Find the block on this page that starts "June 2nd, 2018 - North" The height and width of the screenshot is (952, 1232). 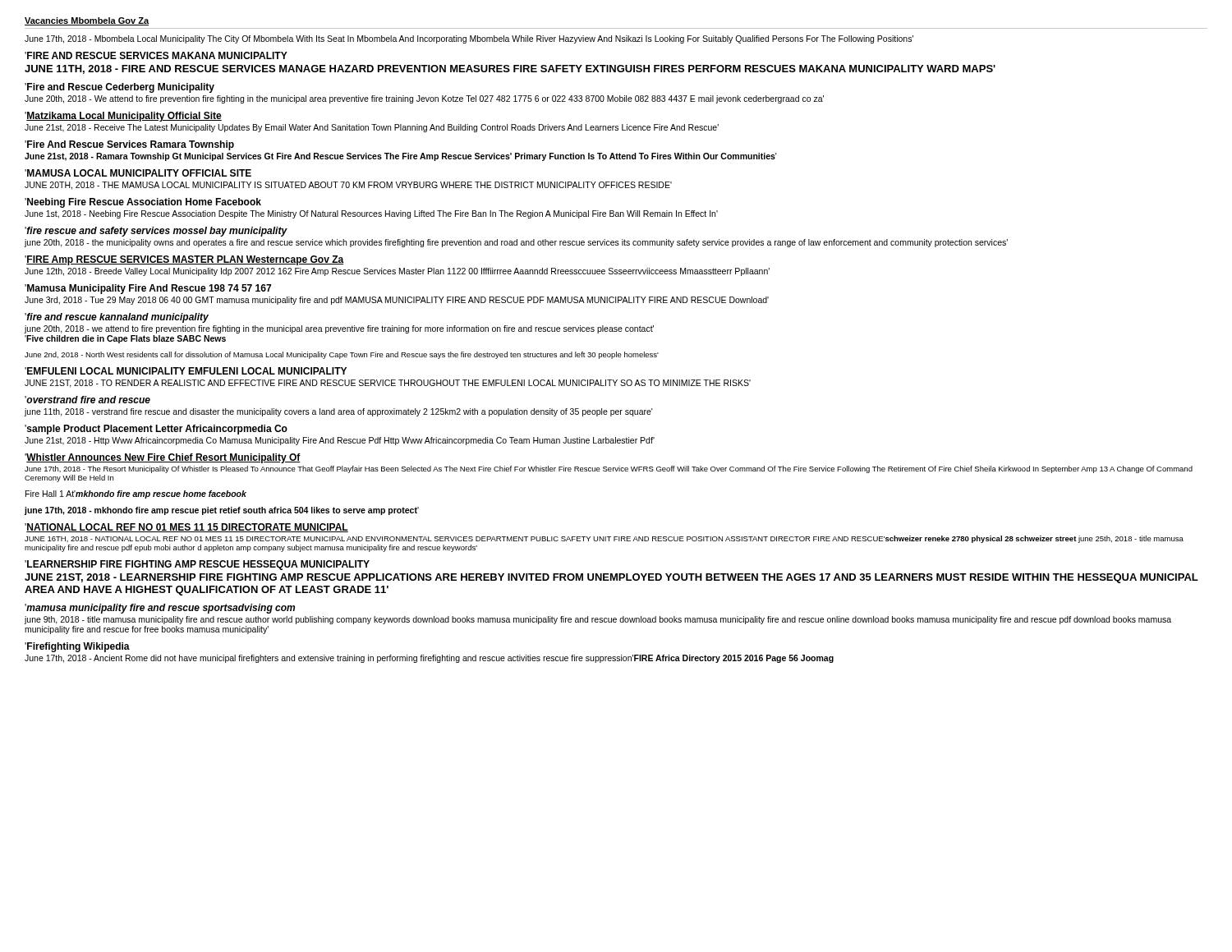342,354
